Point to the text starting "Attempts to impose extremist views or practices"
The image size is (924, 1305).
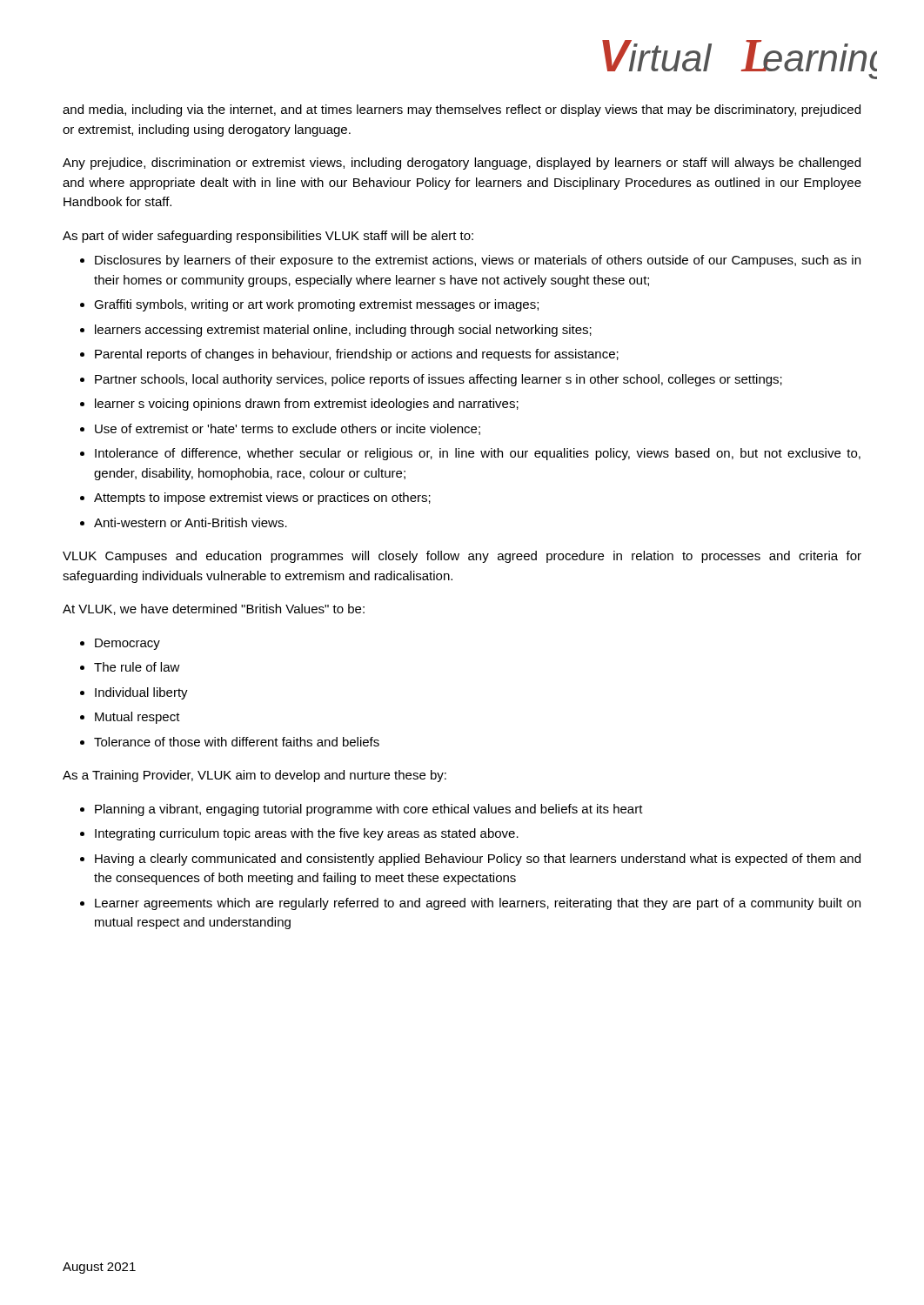coord(263,497)
